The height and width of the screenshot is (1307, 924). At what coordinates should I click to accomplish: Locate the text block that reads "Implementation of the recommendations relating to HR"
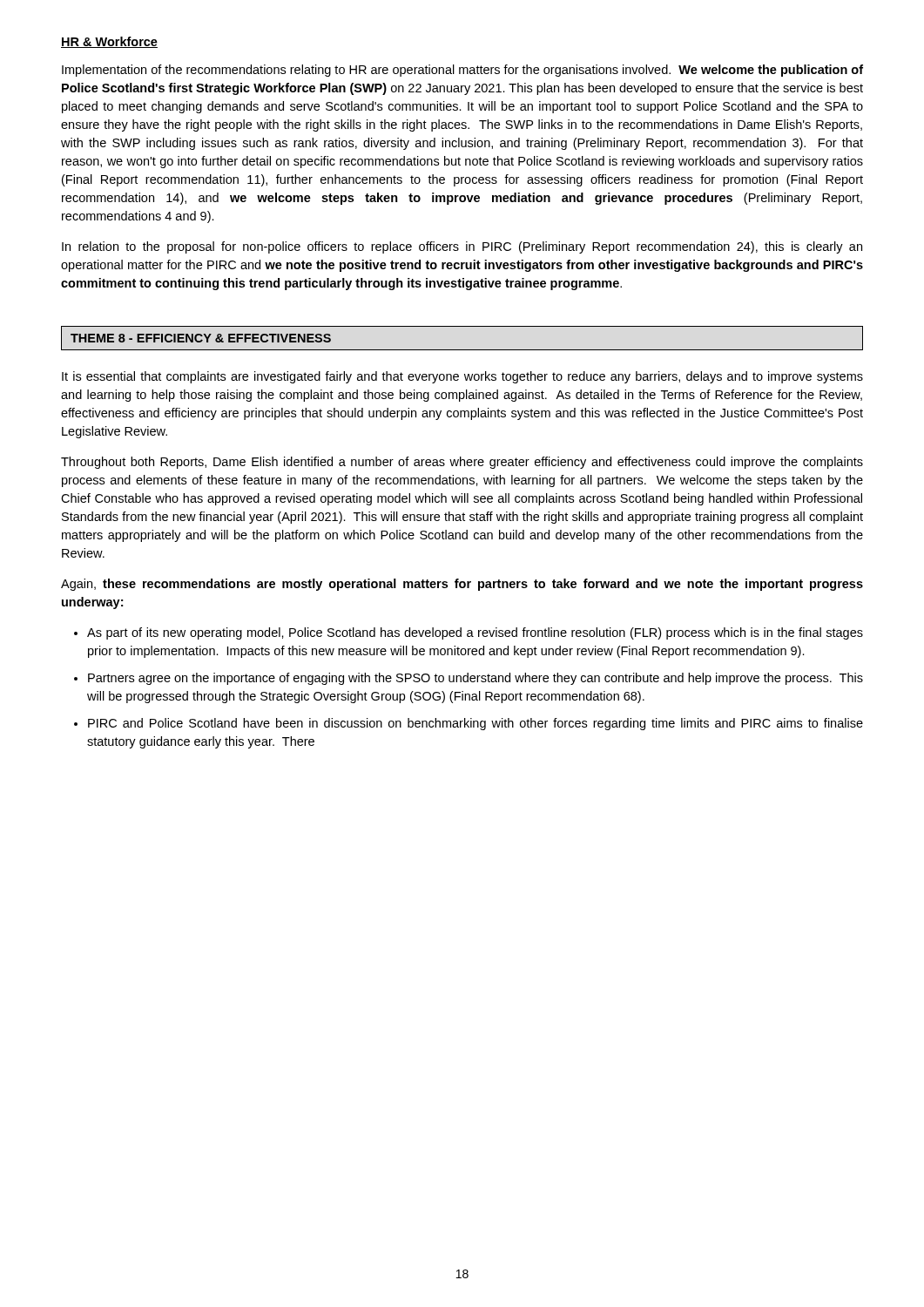462,143
